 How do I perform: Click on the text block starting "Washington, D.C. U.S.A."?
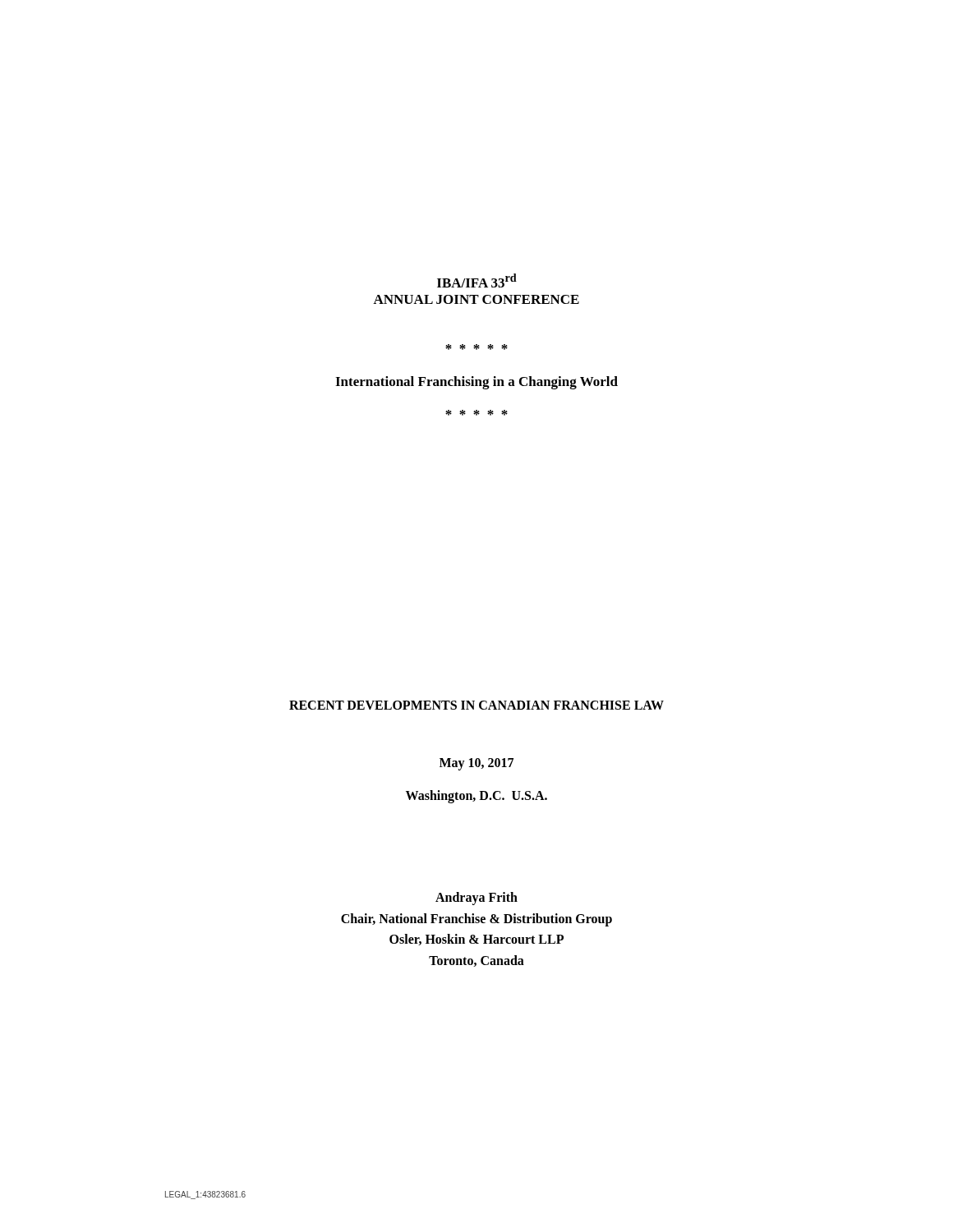[x=476, y=795]
